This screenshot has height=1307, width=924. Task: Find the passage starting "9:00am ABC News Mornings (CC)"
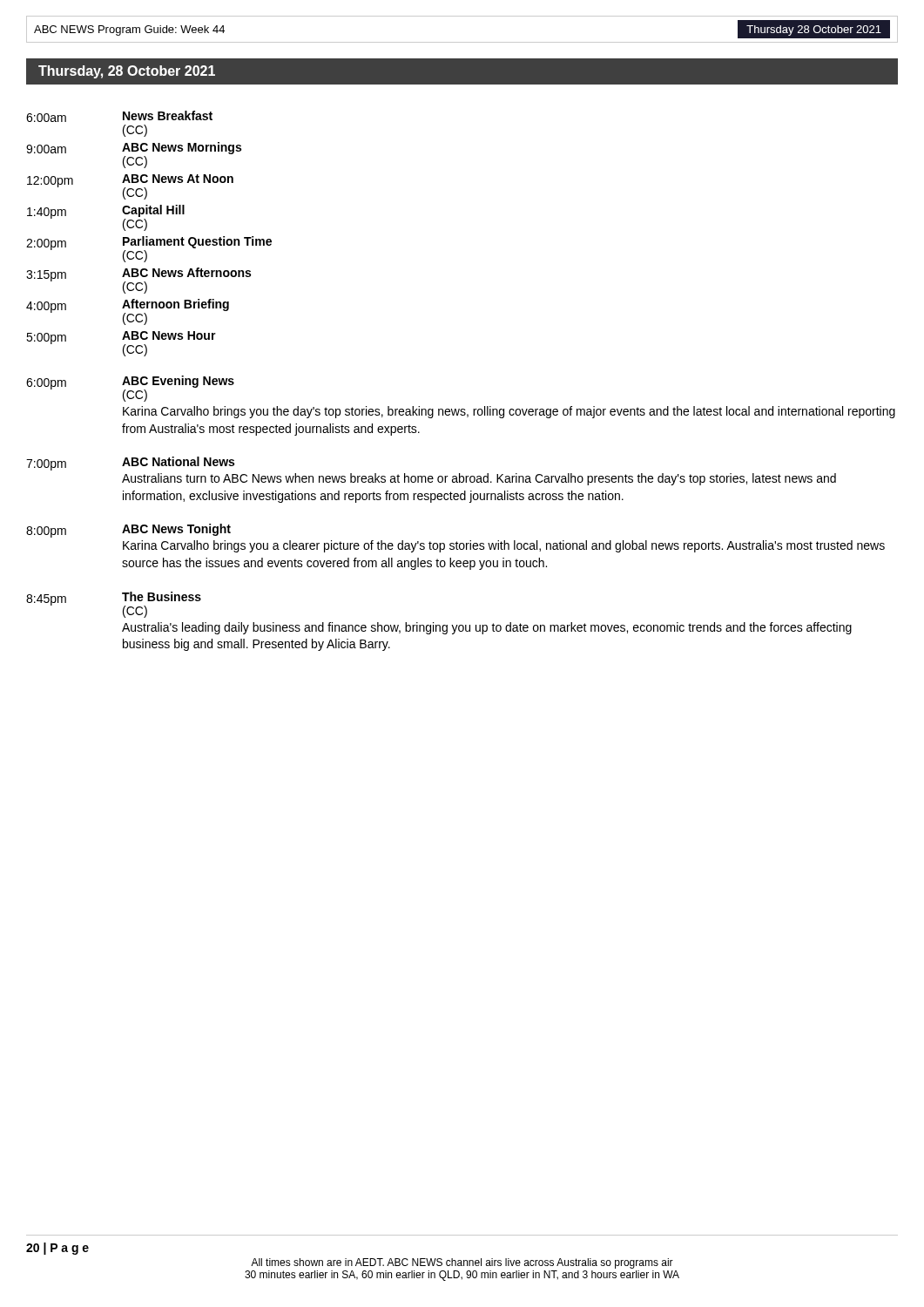(x=134, y=148)
